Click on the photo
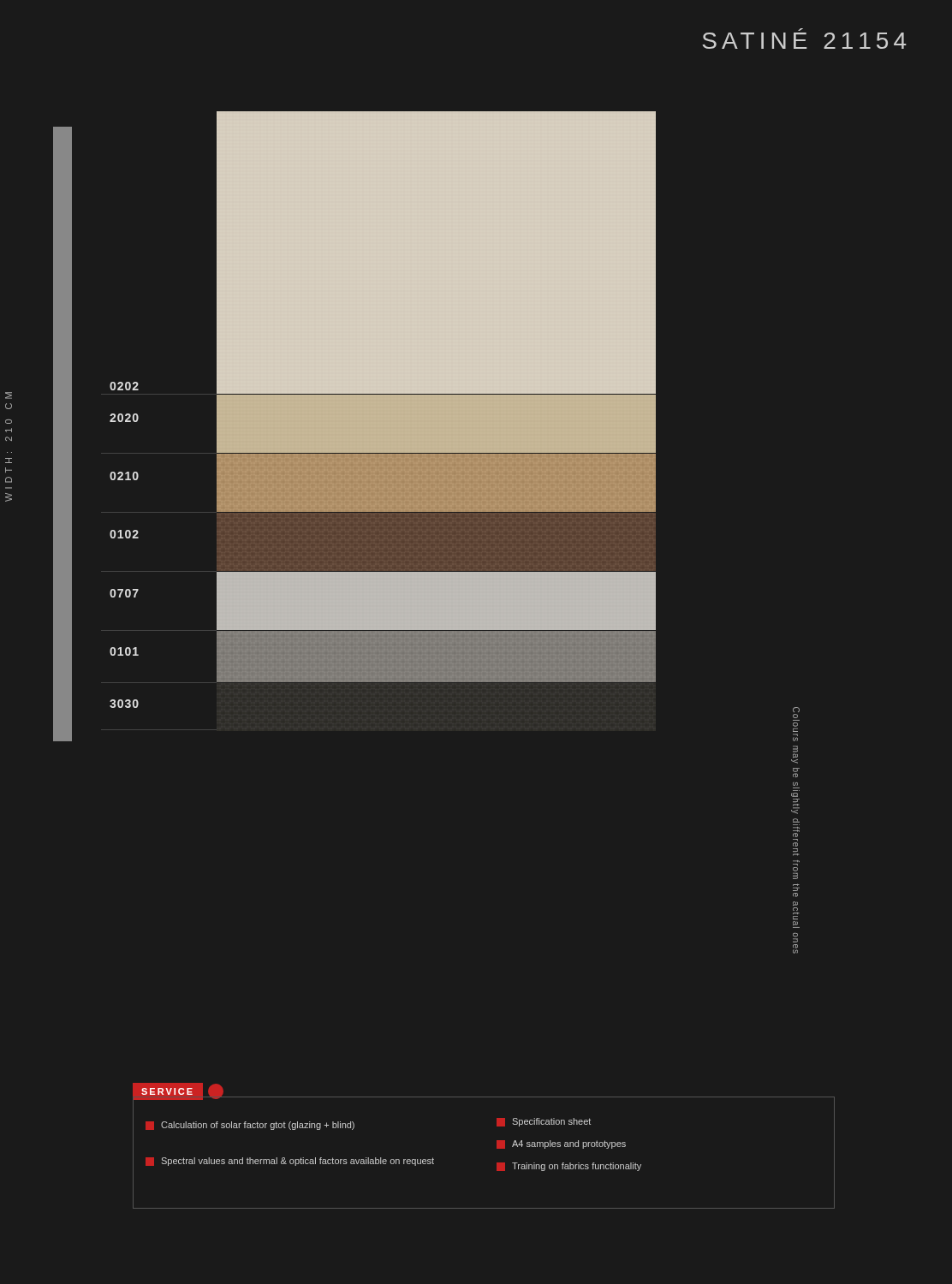 coord(378,421)
